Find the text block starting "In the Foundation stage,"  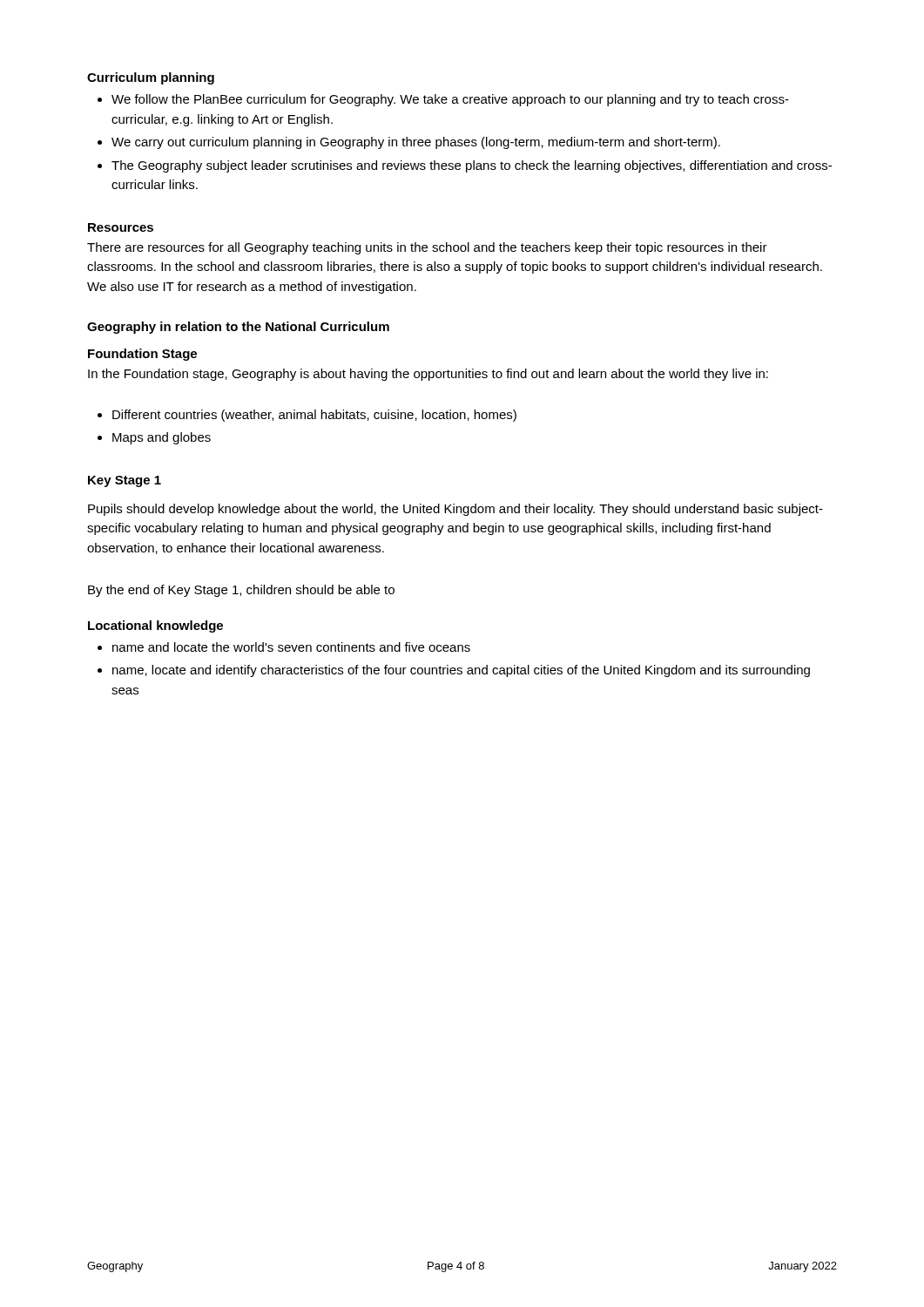[428, 373]
